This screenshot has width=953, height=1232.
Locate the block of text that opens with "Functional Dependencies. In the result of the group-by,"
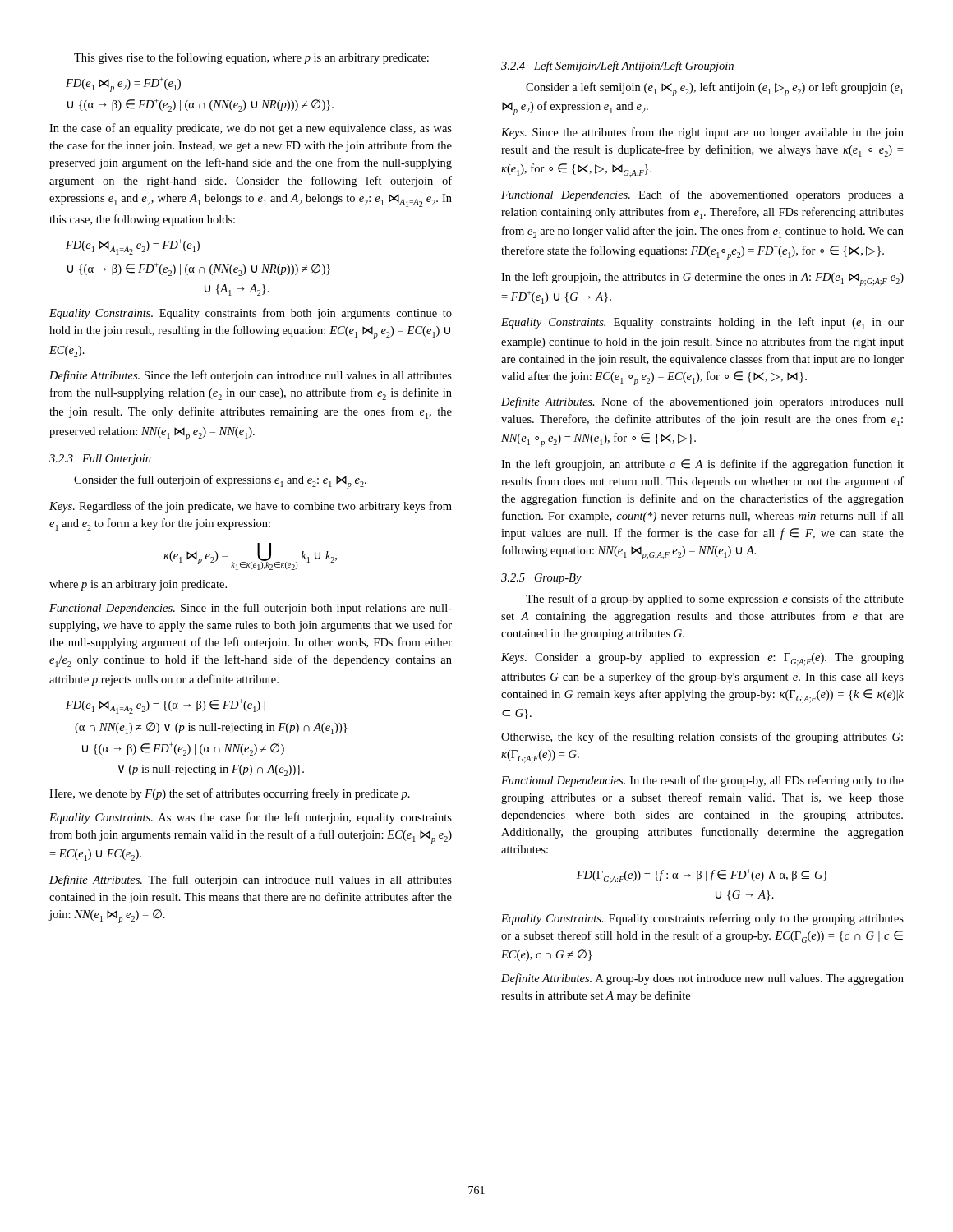702,815
